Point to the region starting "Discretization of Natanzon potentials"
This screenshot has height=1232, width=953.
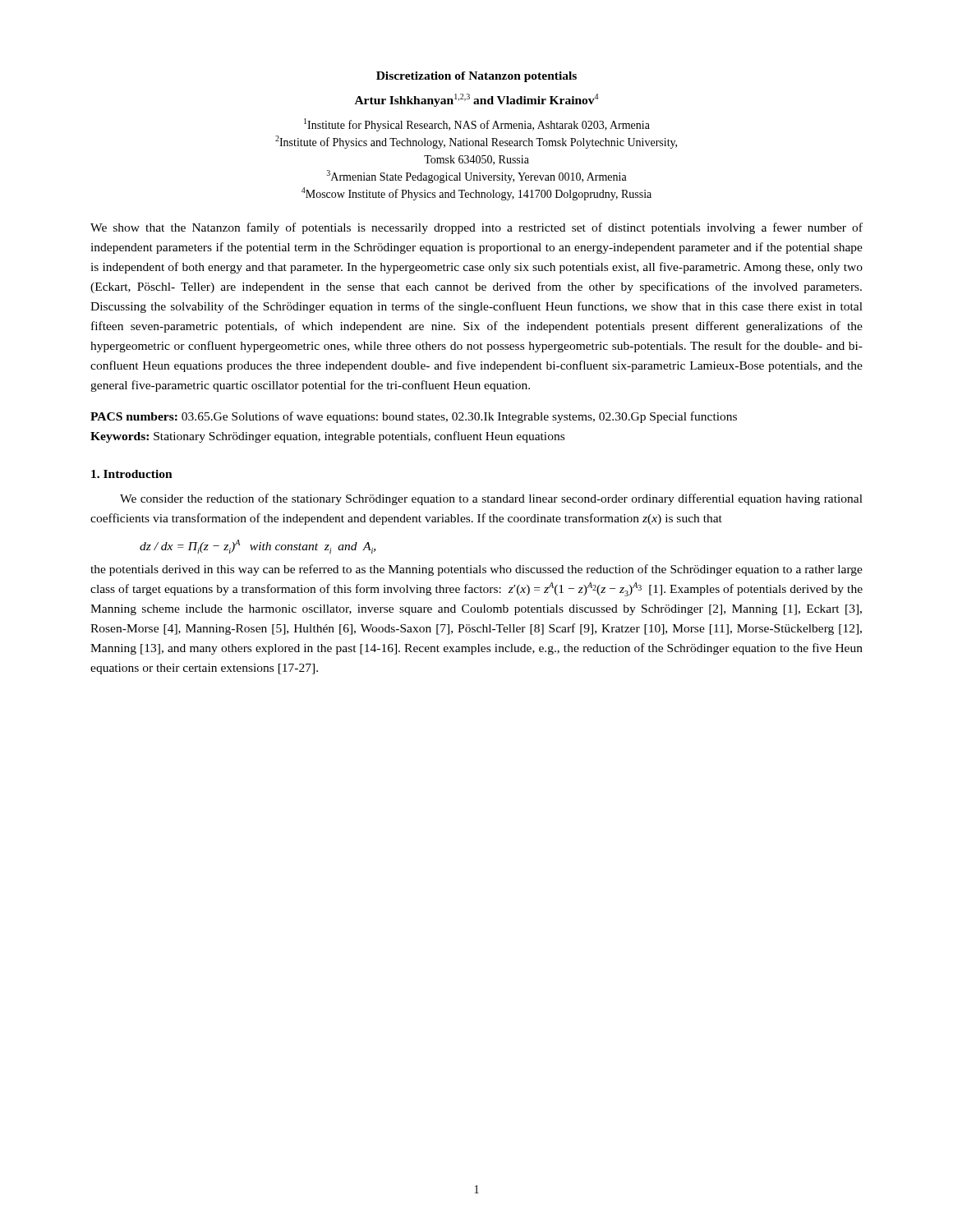476,75
